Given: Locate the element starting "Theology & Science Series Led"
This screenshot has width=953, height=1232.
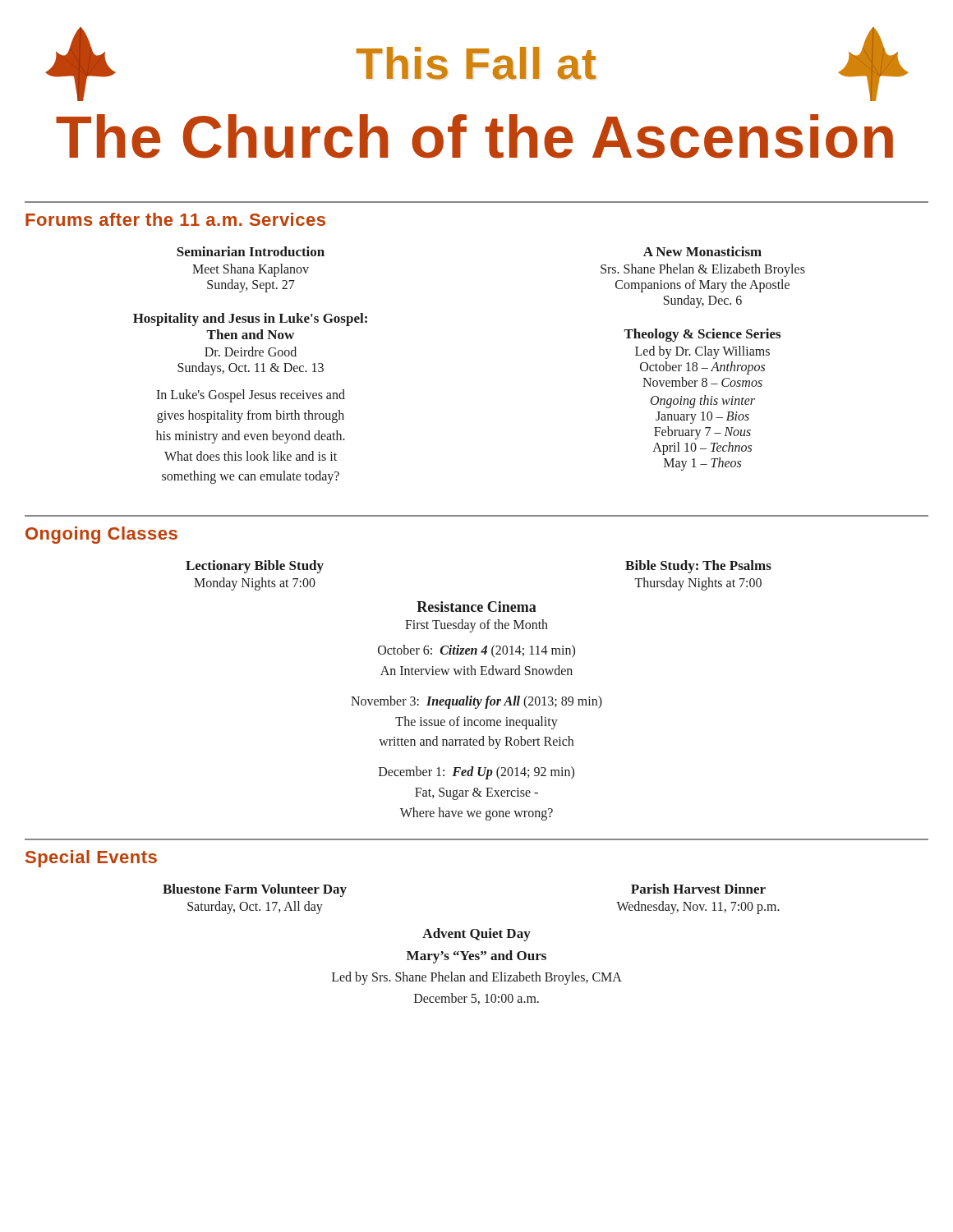Looking at the screenshot, I should 702,398.
